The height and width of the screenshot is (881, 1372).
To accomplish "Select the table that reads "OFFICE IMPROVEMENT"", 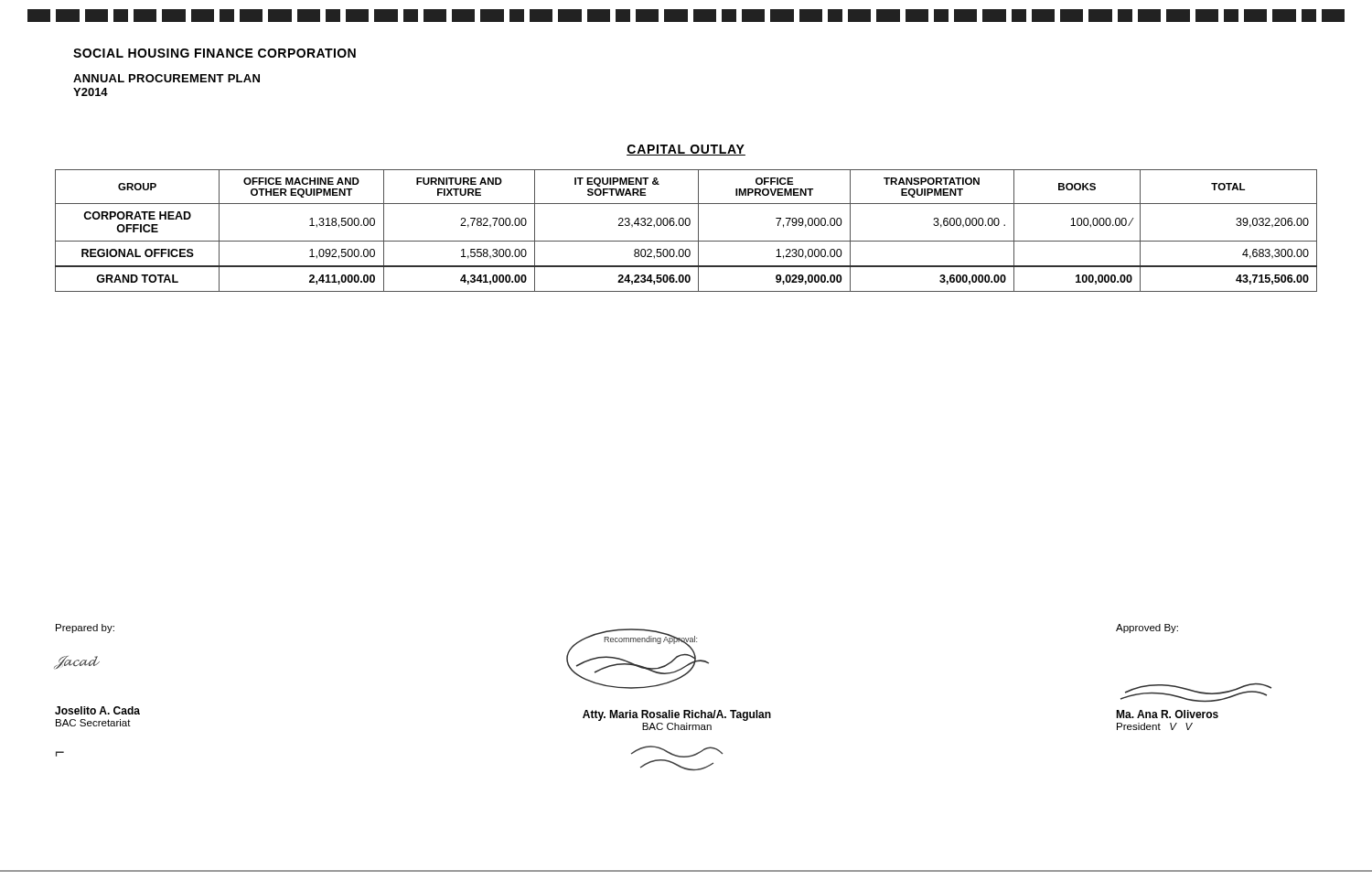I will [686, 231].
